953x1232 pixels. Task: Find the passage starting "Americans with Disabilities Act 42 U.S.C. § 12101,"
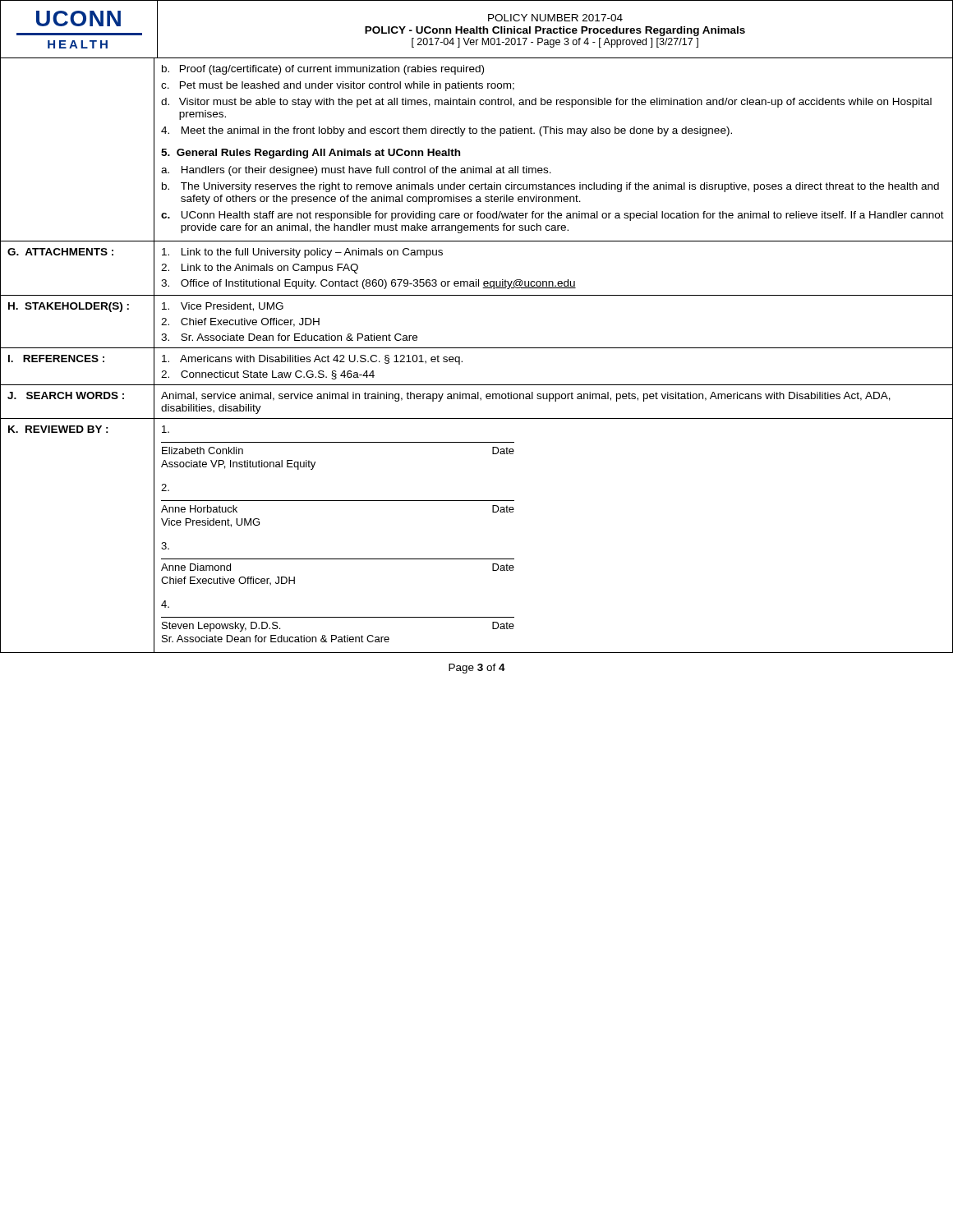tap(312, 359)
